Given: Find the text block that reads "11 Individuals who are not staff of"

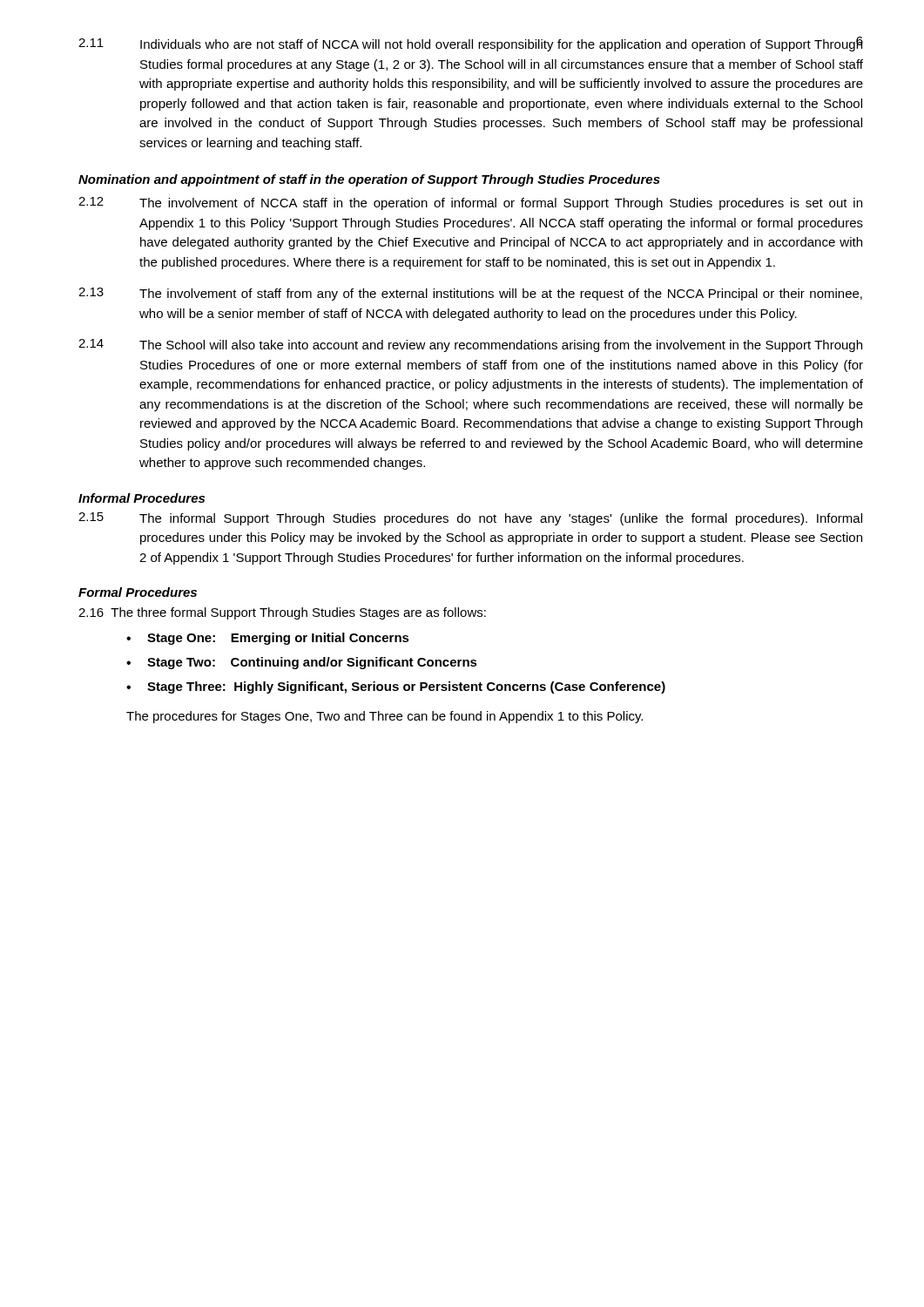Looking at the screenshot, I should click(471, 94).
